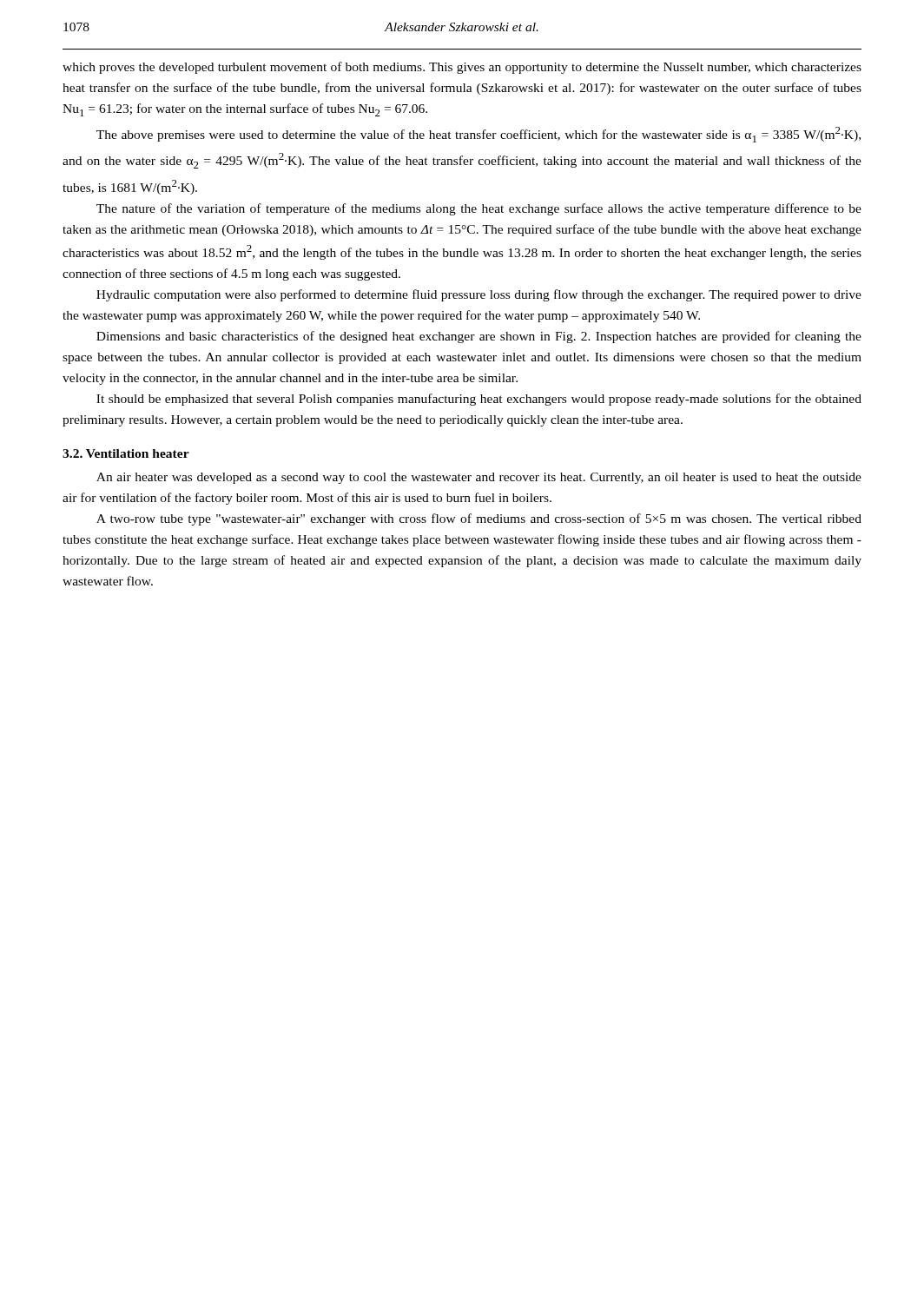Point to the block beginning "It should be emphasized"
This screenshot has height=1303, width=924.
(462, 409)
